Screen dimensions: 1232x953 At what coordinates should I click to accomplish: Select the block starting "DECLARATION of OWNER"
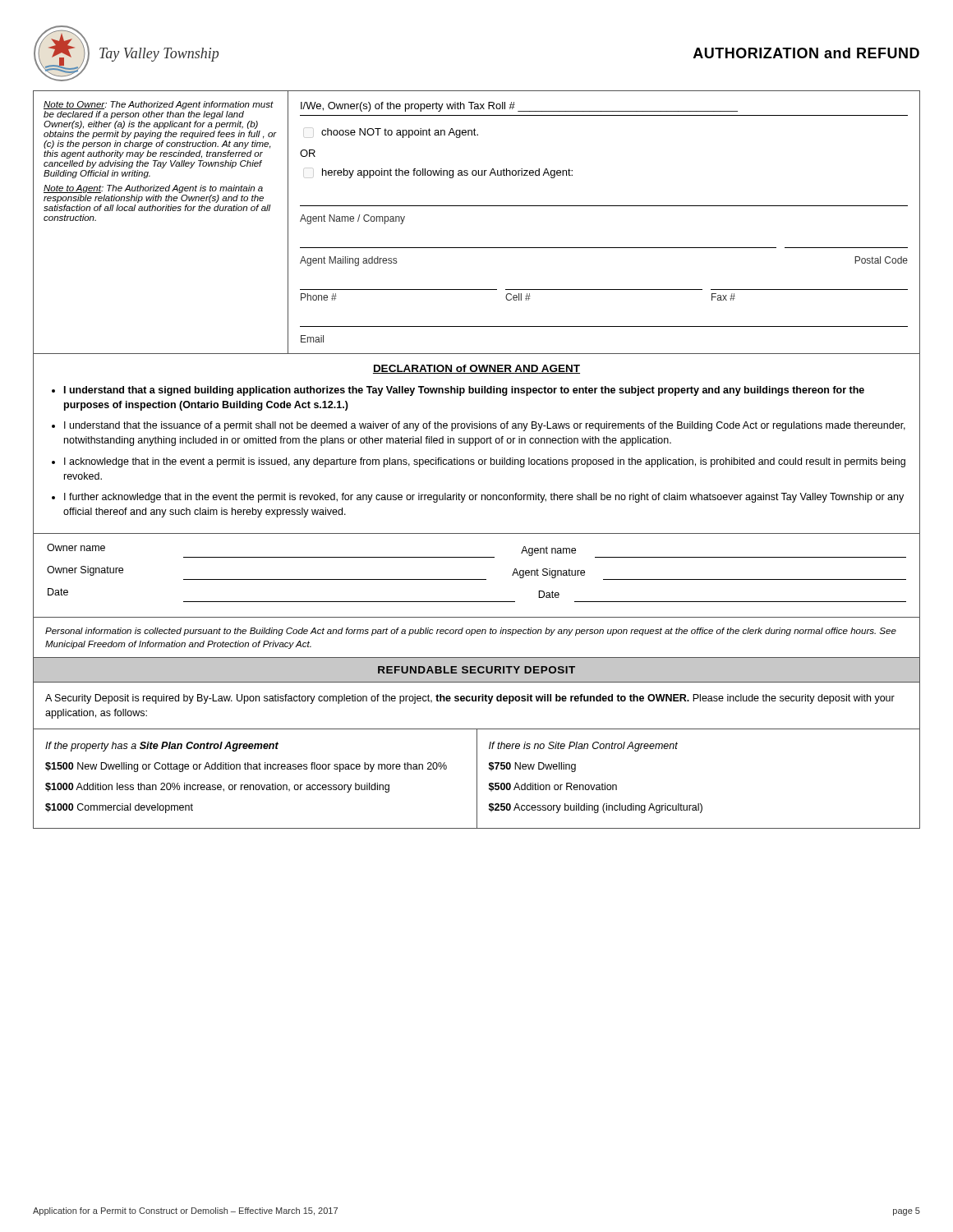point(476,368)
